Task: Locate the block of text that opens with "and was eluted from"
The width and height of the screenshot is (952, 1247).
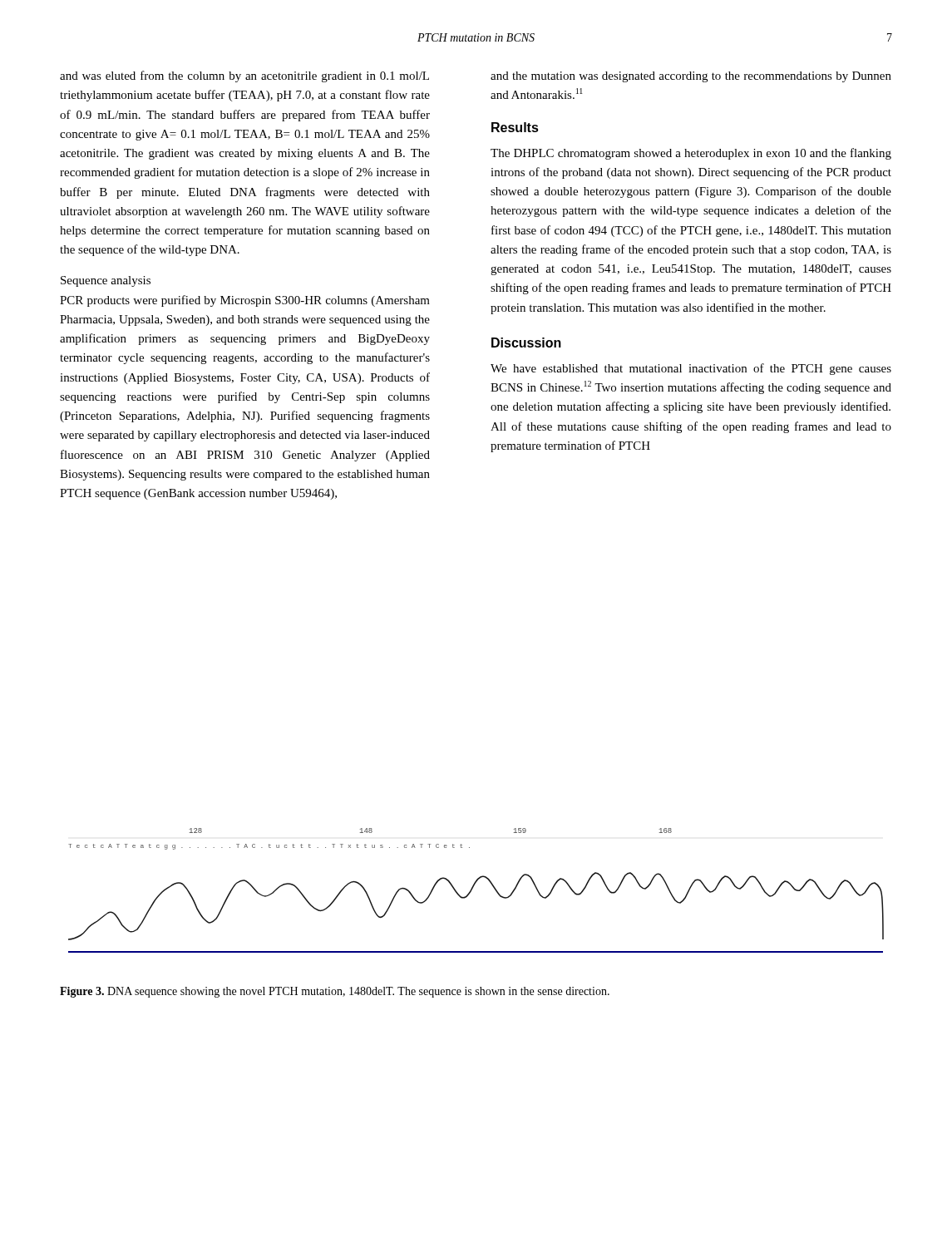Action: pyautogui.click(x=245, y=163)
